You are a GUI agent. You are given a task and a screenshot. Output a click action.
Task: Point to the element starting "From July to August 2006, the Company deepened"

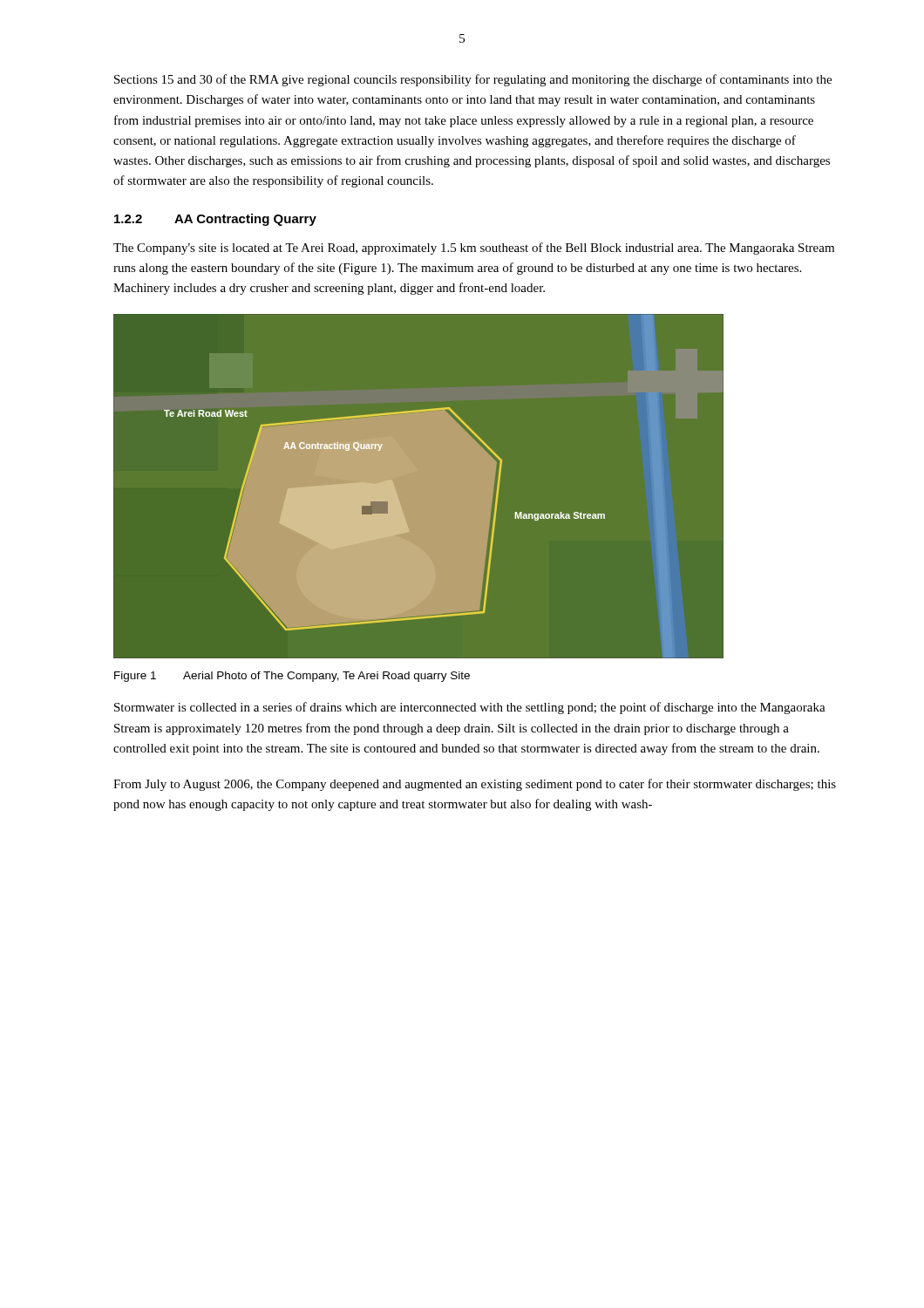[475, 794]
